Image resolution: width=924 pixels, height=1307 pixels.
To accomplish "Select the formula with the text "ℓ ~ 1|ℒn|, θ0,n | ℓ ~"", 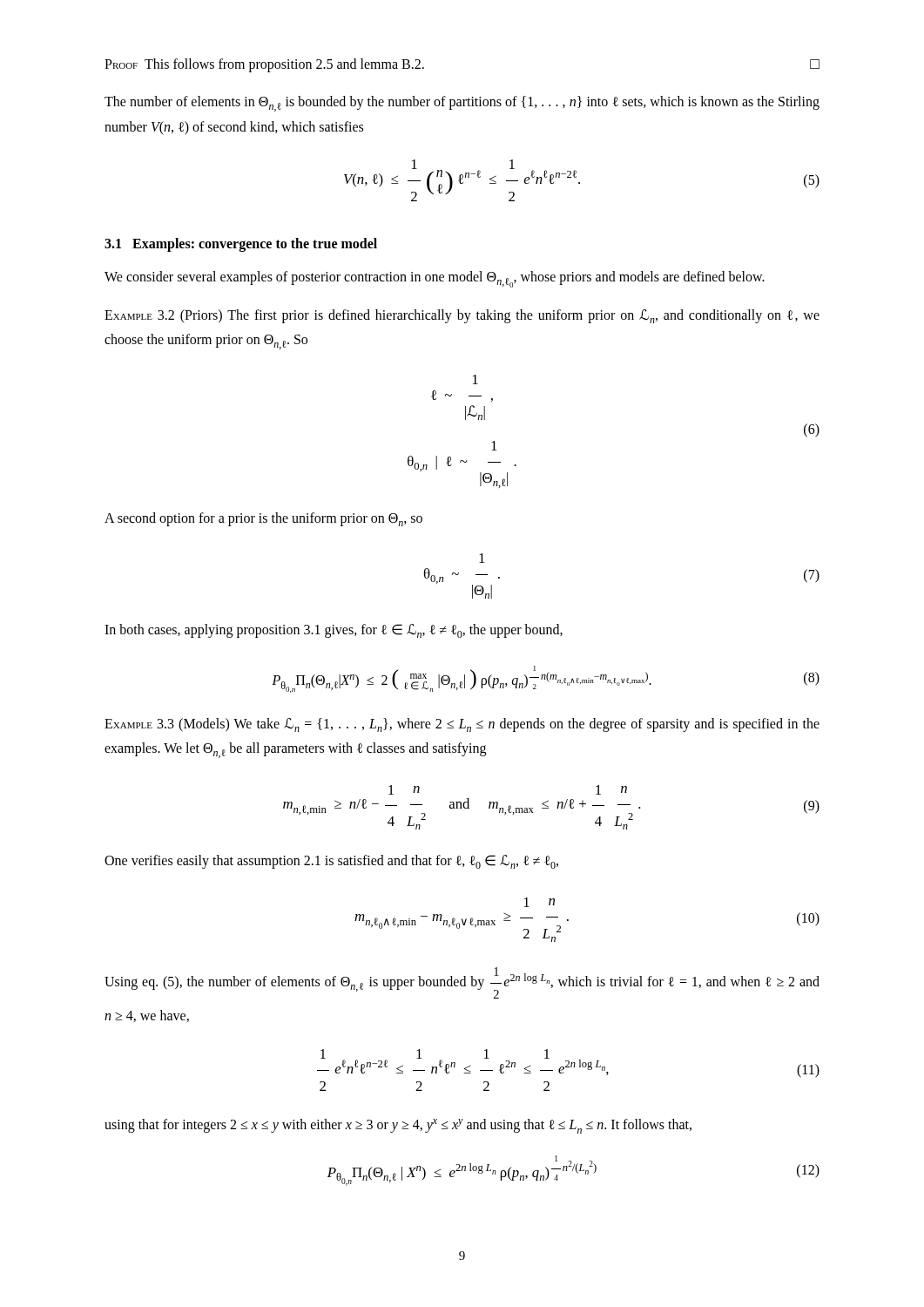I will pos(475,379).
